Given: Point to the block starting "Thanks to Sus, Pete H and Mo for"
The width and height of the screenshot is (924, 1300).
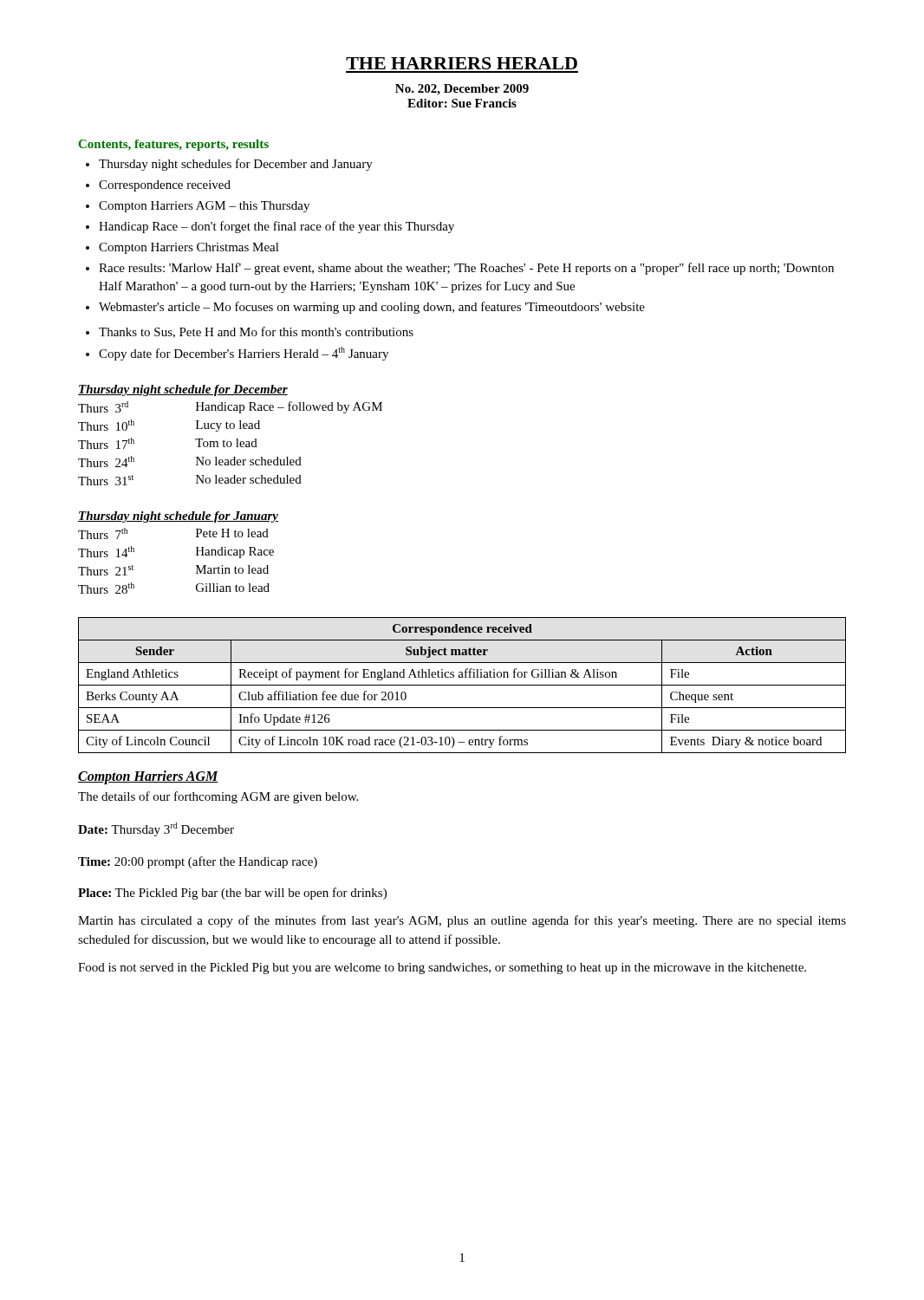Looking at the screenshot, I should pos(256,332).
